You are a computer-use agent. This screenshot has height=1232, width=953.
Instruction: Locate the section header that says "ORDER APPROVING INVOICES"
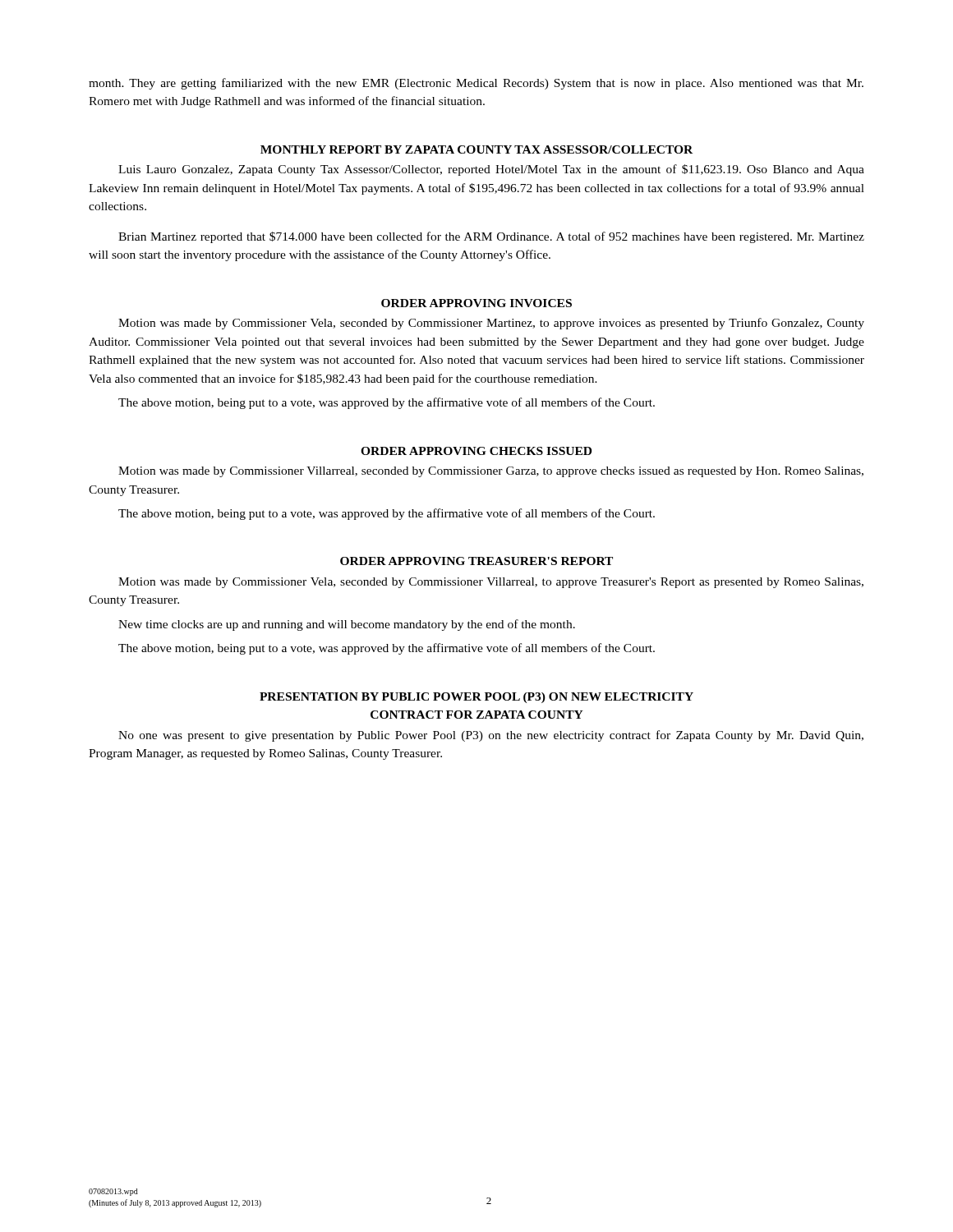click(476, 302)
